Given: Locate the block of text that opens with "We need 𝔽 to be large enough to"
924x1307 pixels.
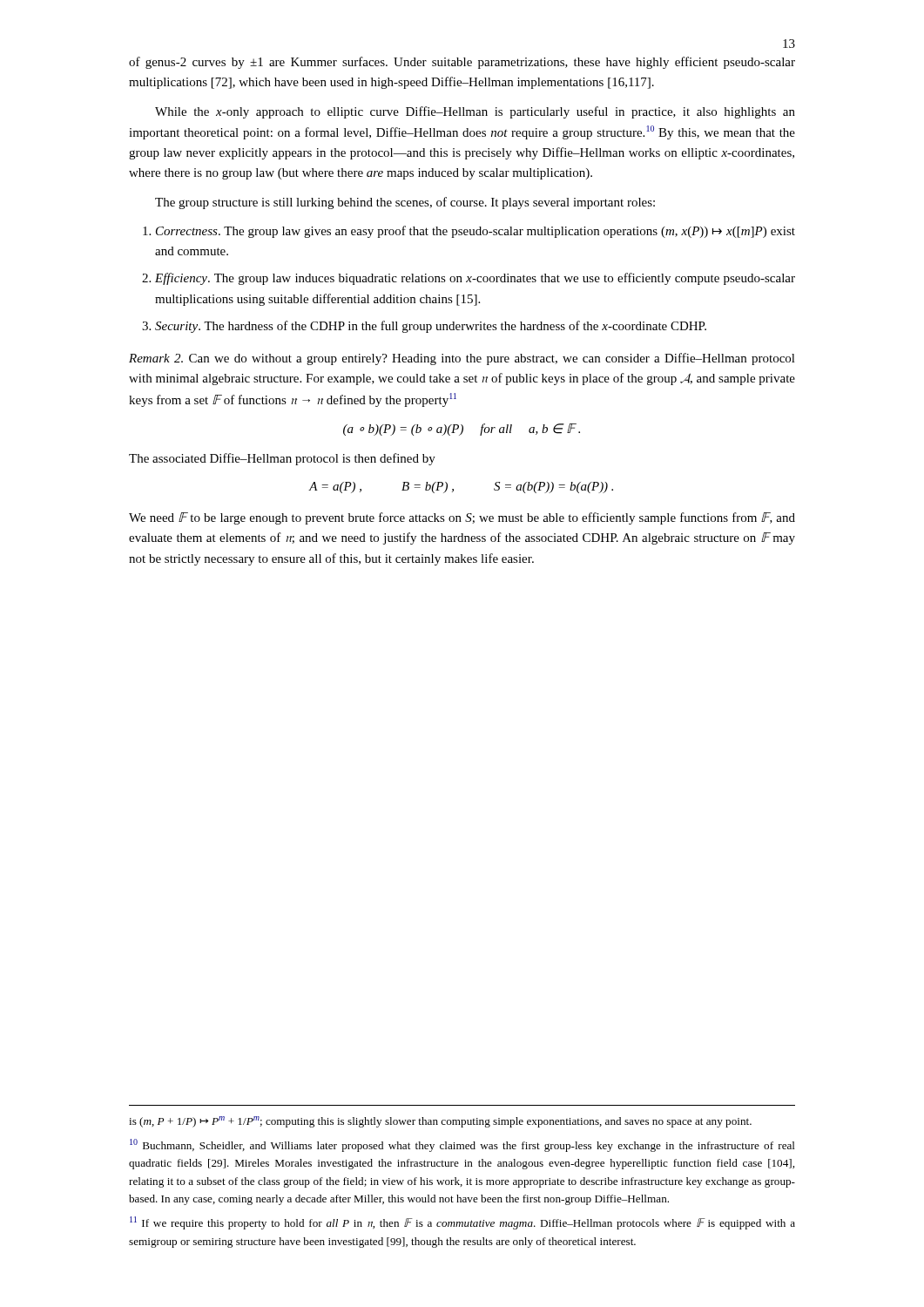Looking at the screenshot, I should (462, 538).
